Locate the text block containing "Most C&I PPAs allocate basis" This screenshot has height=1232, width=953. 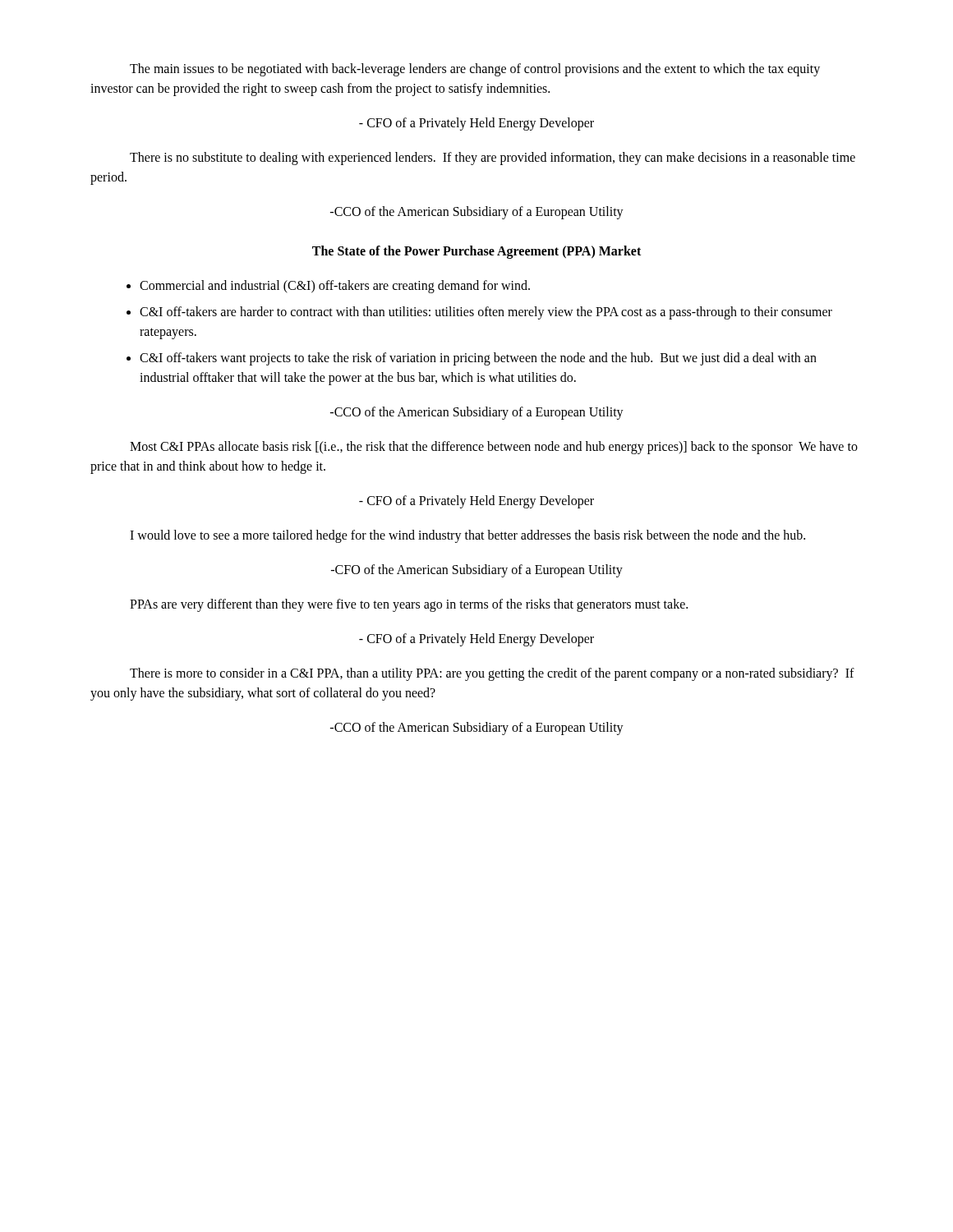(474, 456)
